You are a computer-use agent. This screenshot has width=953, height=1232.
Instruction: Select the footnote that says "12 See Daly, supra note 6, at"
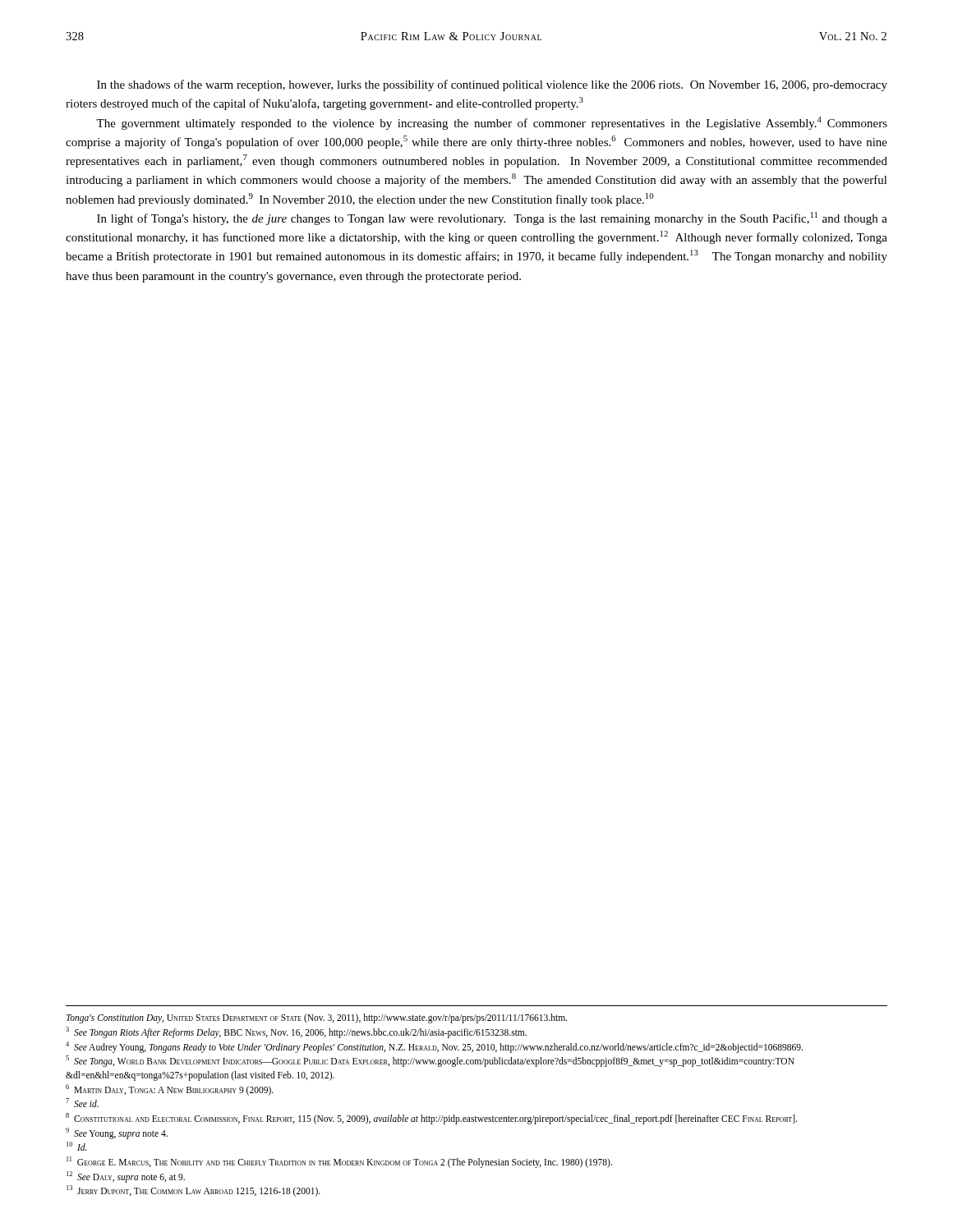[x=126, y=1176]
